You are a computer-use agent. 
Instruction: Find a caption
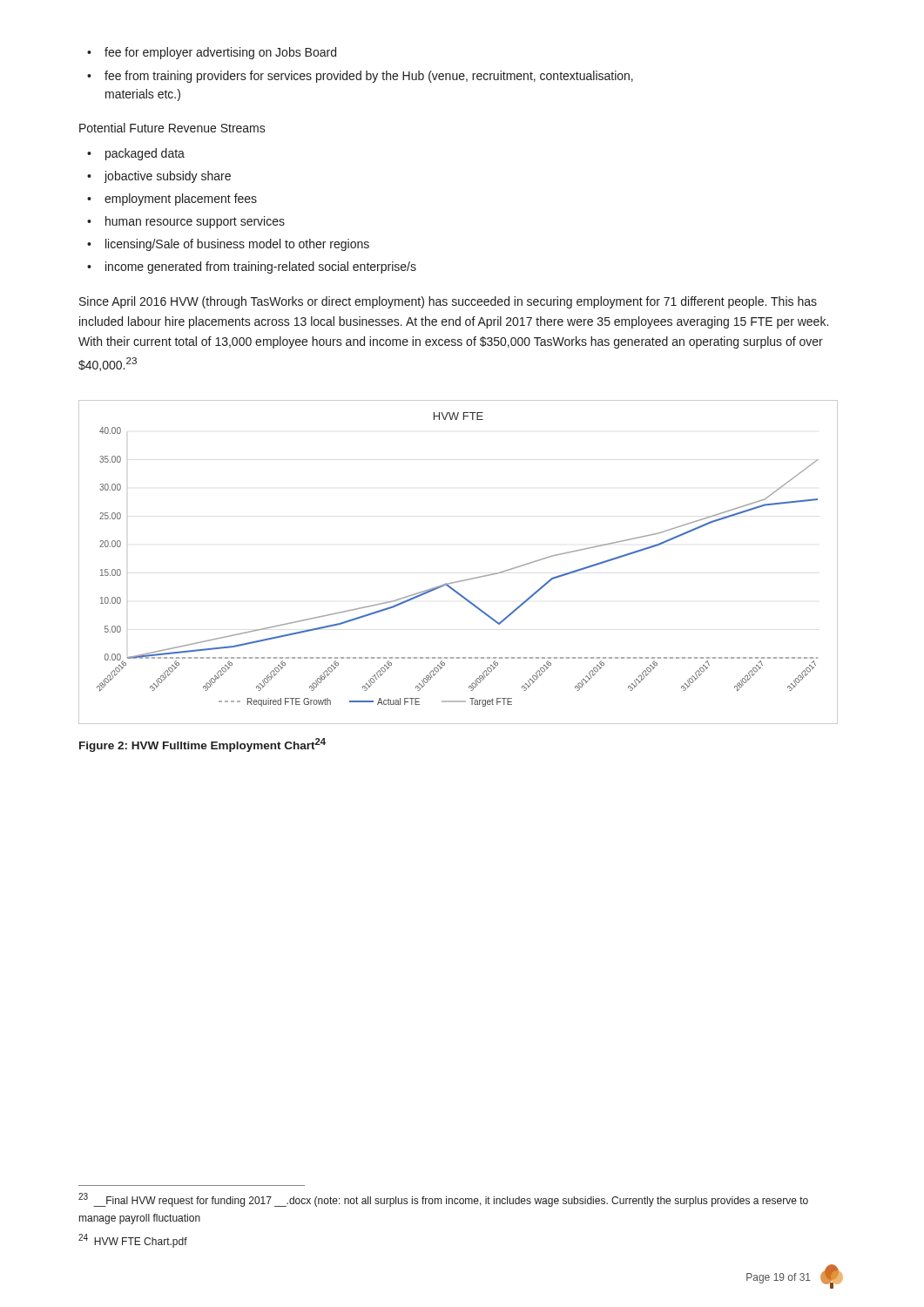click(202, 743)
